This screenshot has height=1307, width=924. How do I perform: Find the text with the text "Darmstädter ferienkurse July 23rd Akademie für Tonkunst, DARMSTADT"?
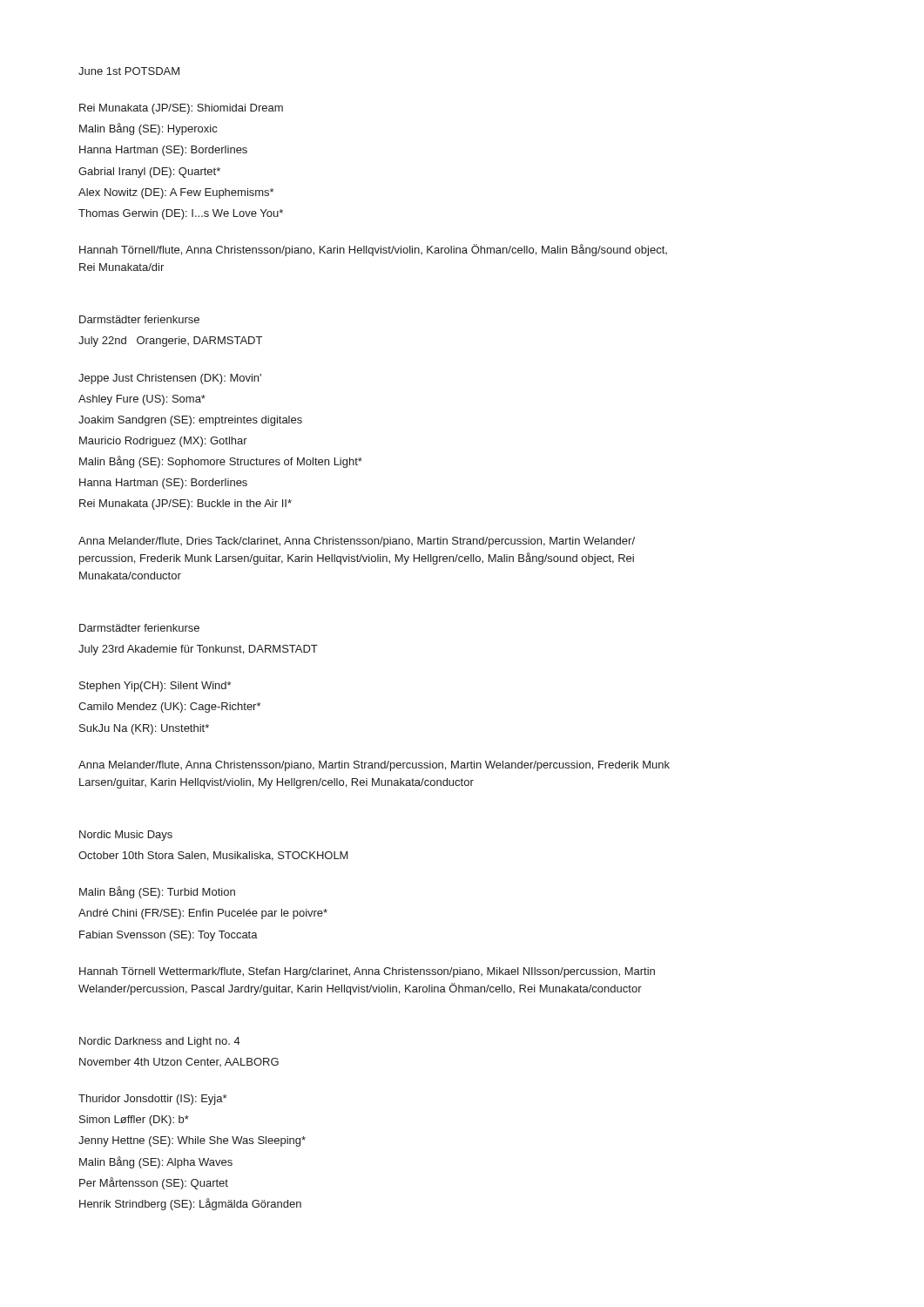(139, 628)
